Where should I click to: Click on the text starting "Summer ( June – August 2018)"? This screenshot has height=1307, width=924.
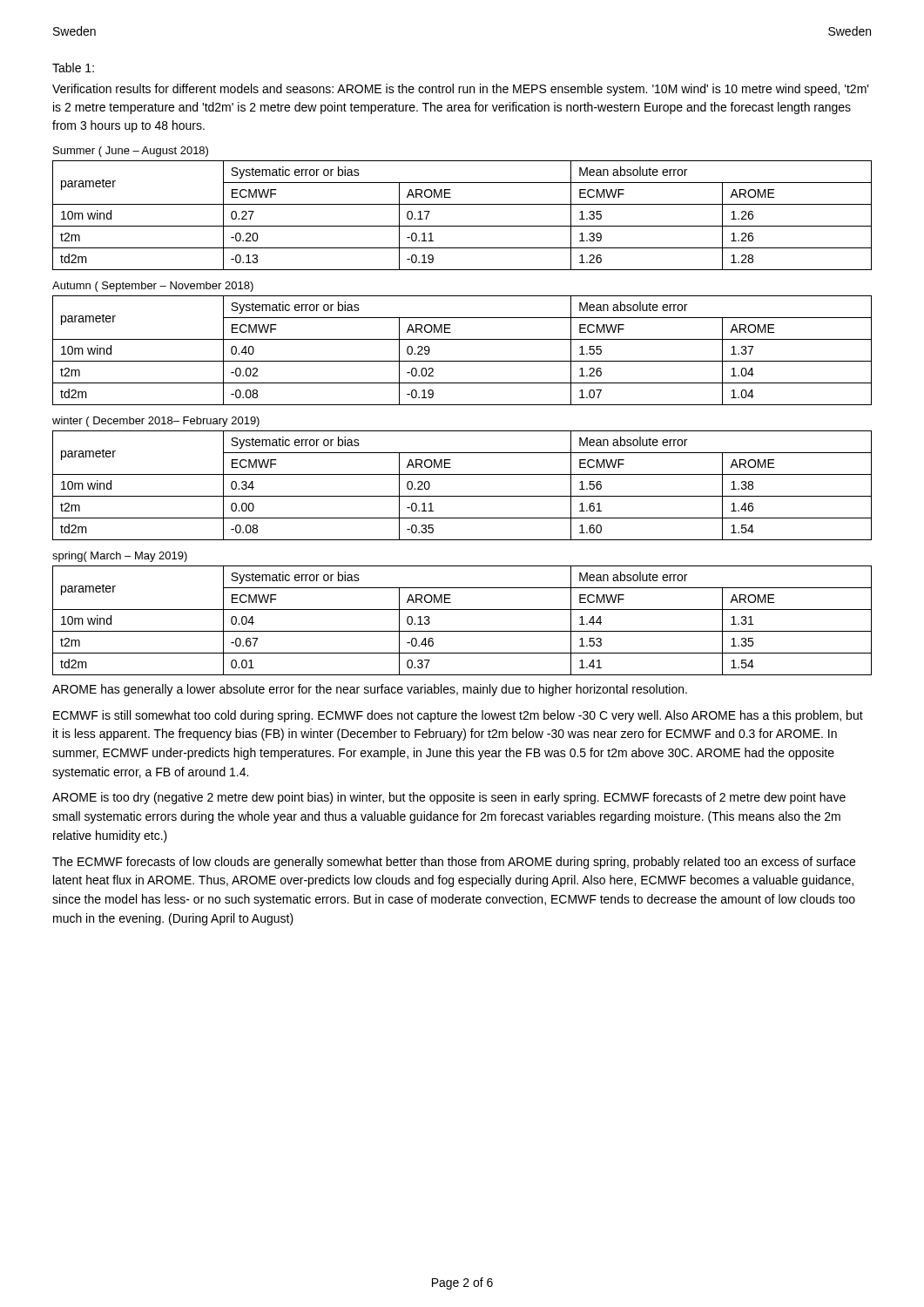click(131, 150)
